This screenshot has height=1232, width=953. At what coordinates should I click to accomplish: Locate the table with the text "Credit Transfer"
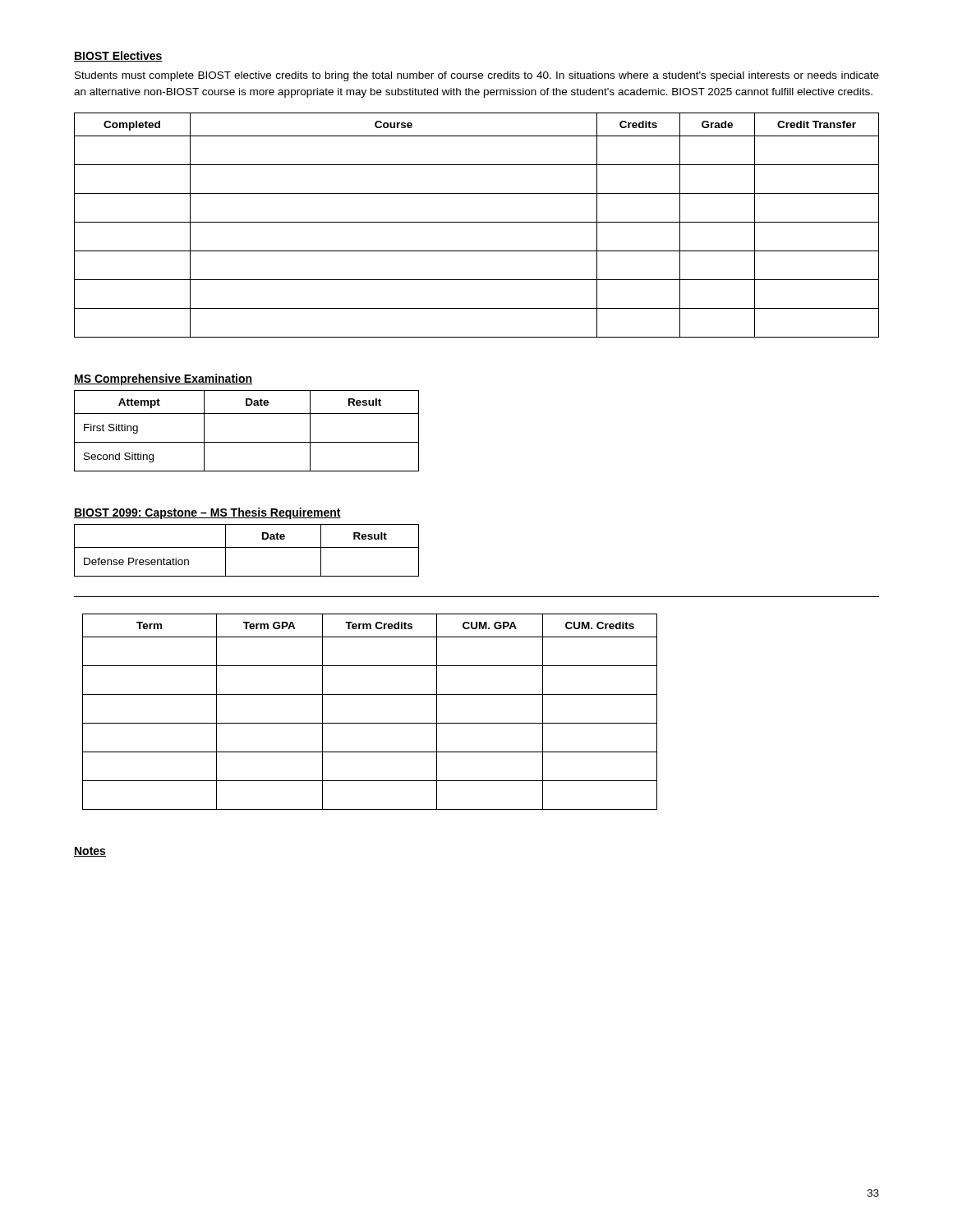point(476,225)
